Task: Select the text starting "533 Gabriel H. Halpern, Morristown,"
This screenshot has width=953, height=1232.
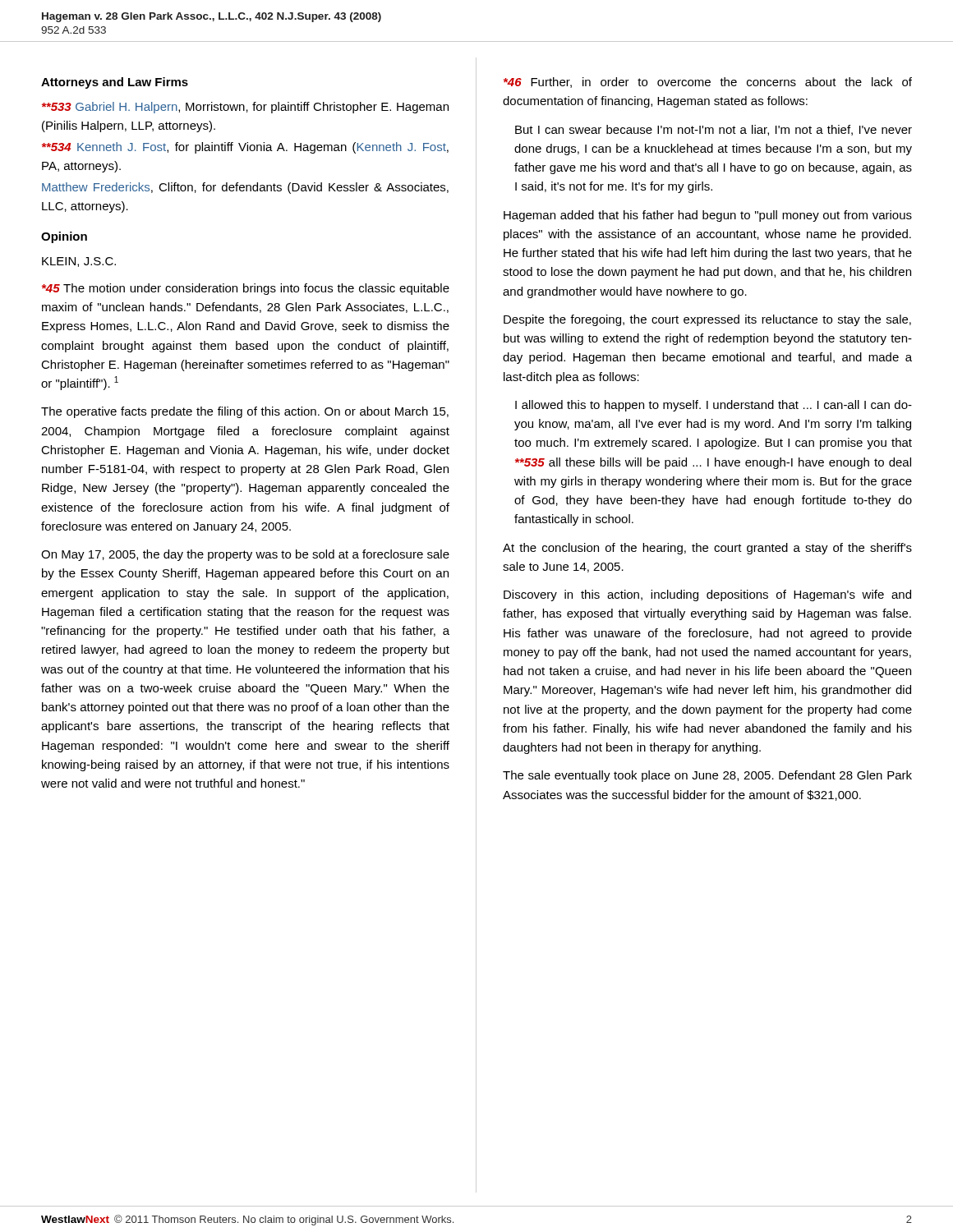Action: 245,157
